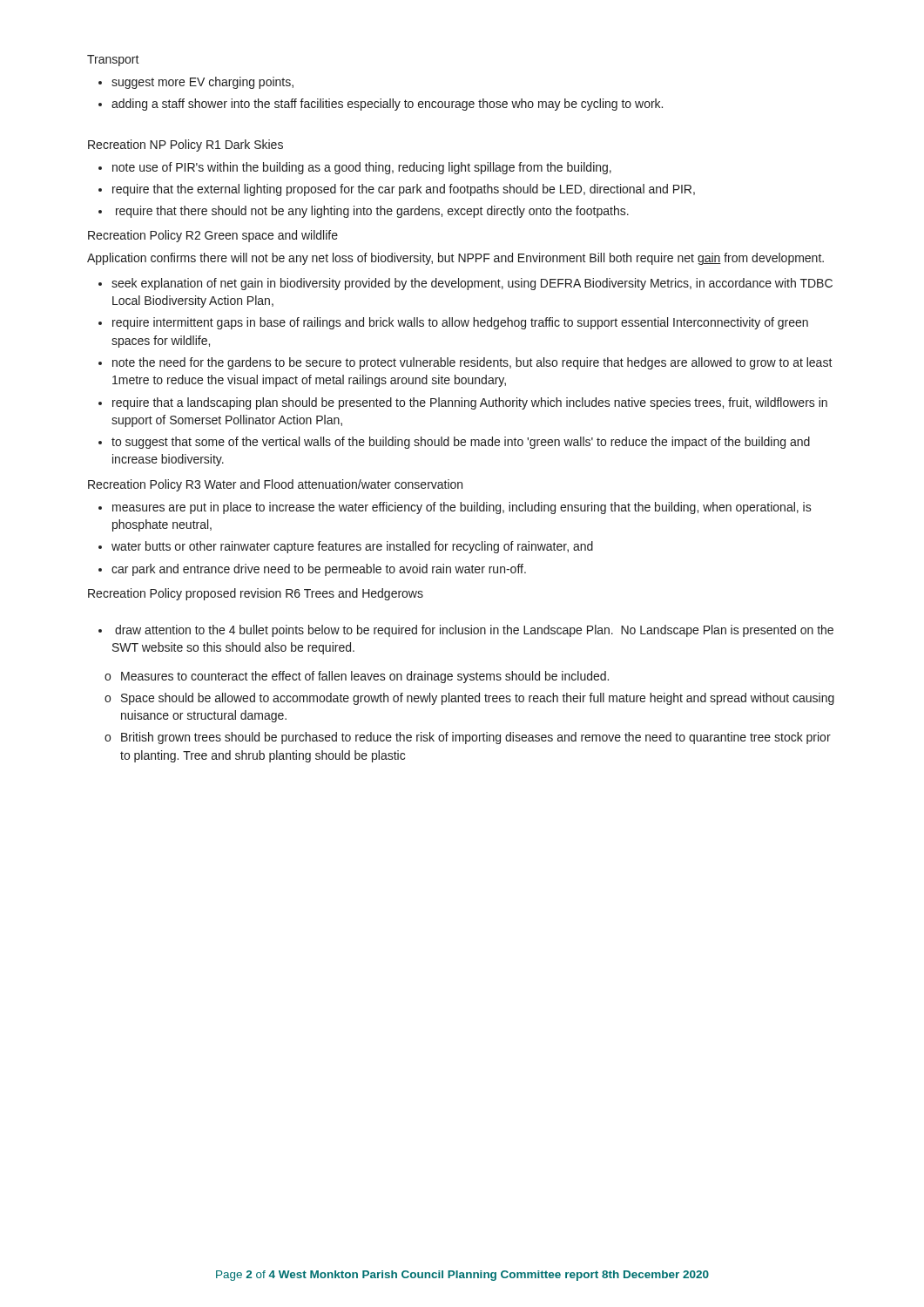Locate the text block starting "Space should be allowed"
924x1307 pixels.
pos(477,707)
